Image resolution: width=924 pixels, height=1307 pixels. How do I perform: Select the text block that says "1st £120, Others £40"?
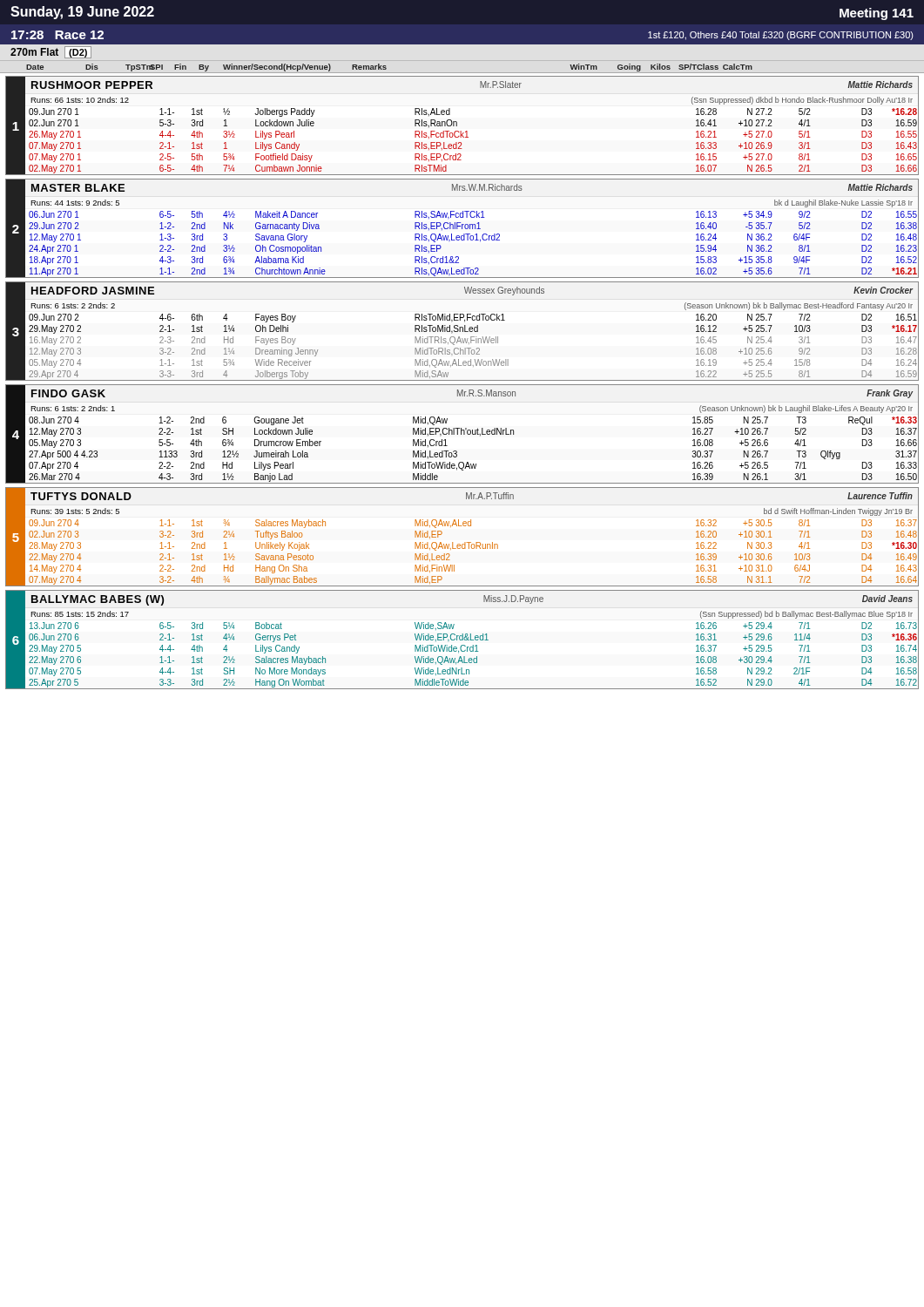click(x=781, y=34)
